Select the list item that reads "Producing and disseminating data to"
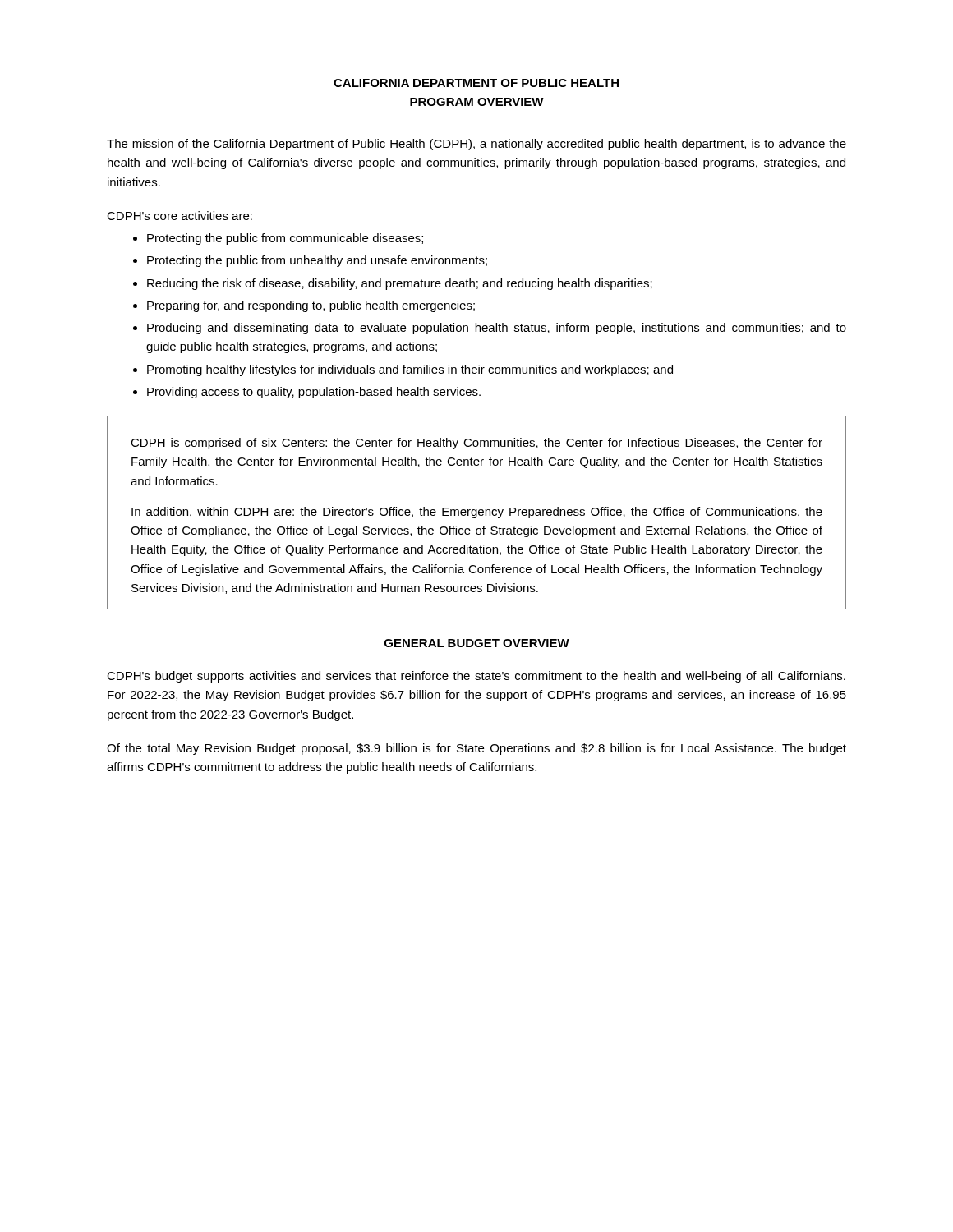 pos(496,337)
